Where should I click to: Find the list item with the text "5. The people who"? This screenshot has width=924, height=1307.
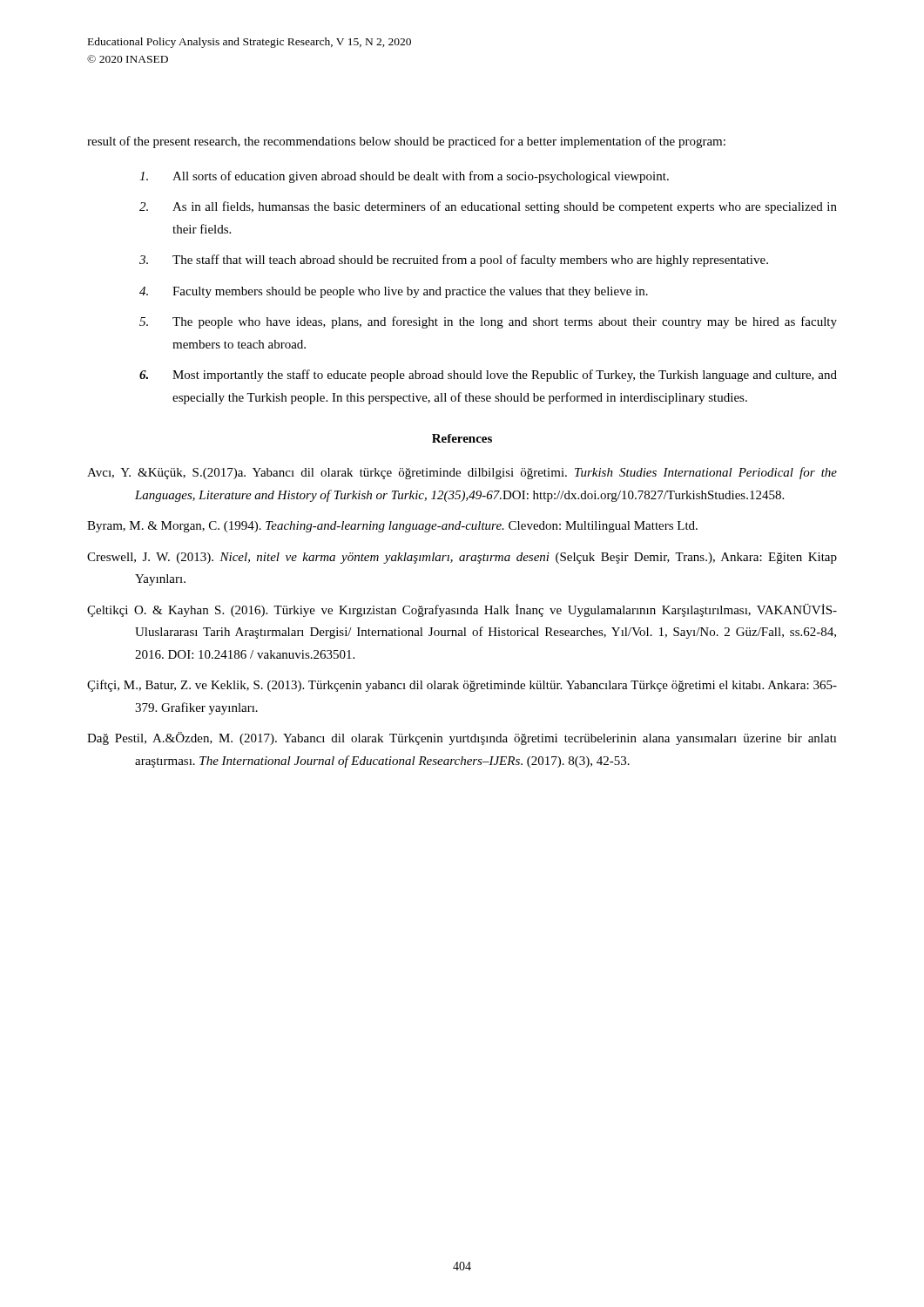coord(488,333)
